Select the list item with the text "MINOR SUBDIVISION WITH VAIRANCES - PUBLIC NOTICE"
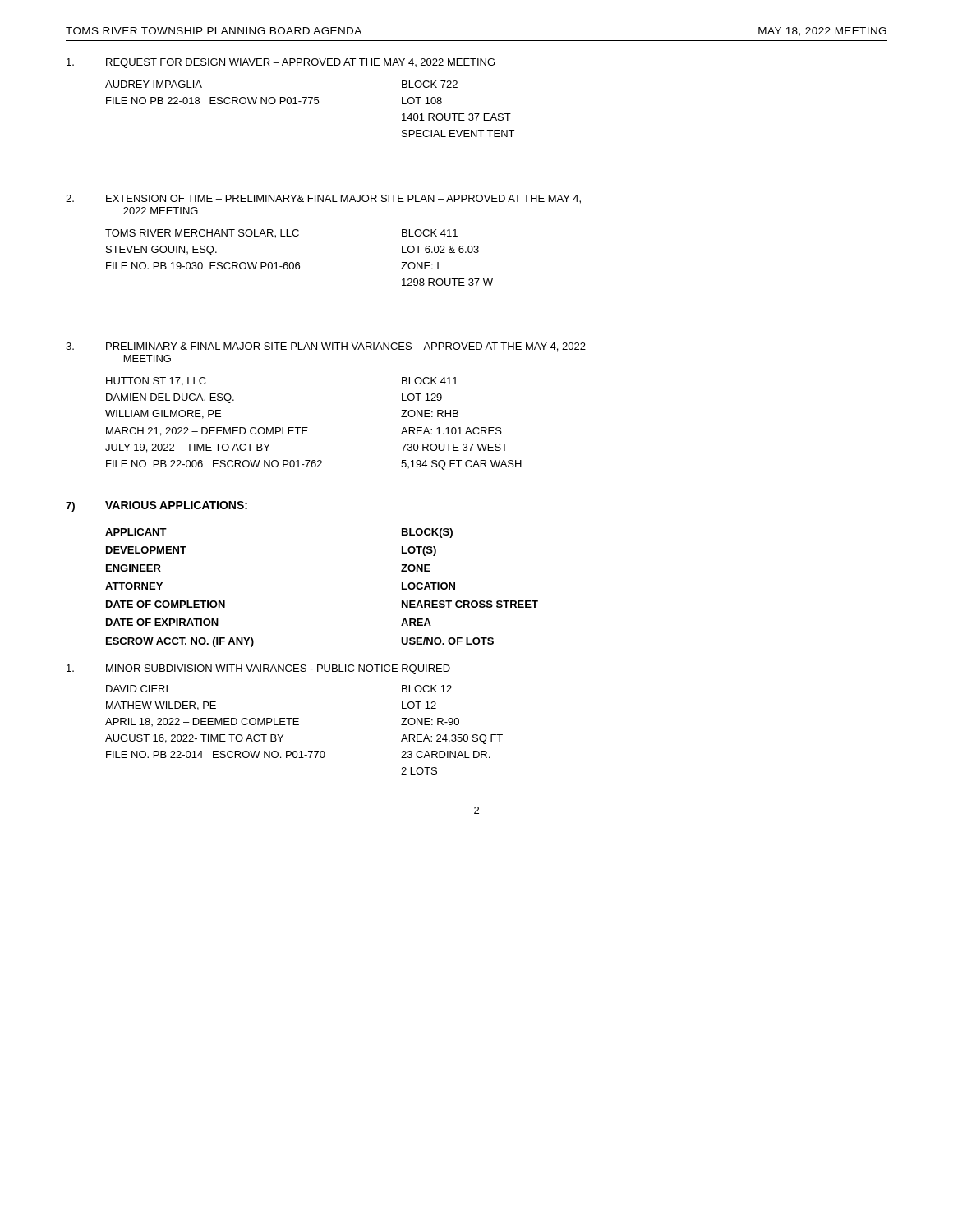Screen dimensions: 1232x953 coord(258,669)
